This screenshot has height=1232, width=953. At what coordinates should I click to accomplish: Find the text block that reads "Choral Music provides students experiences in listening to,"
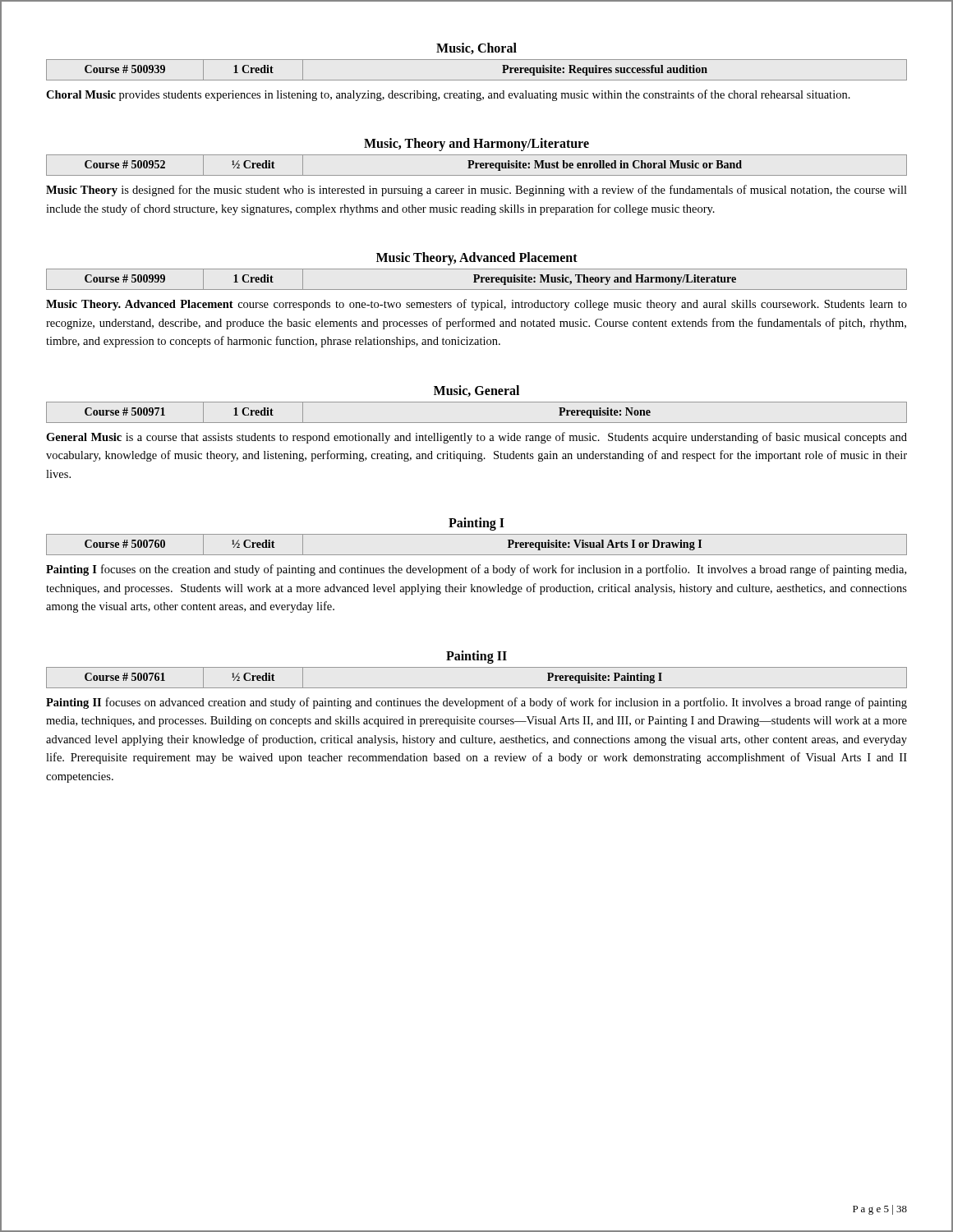[x=448, y=94]
